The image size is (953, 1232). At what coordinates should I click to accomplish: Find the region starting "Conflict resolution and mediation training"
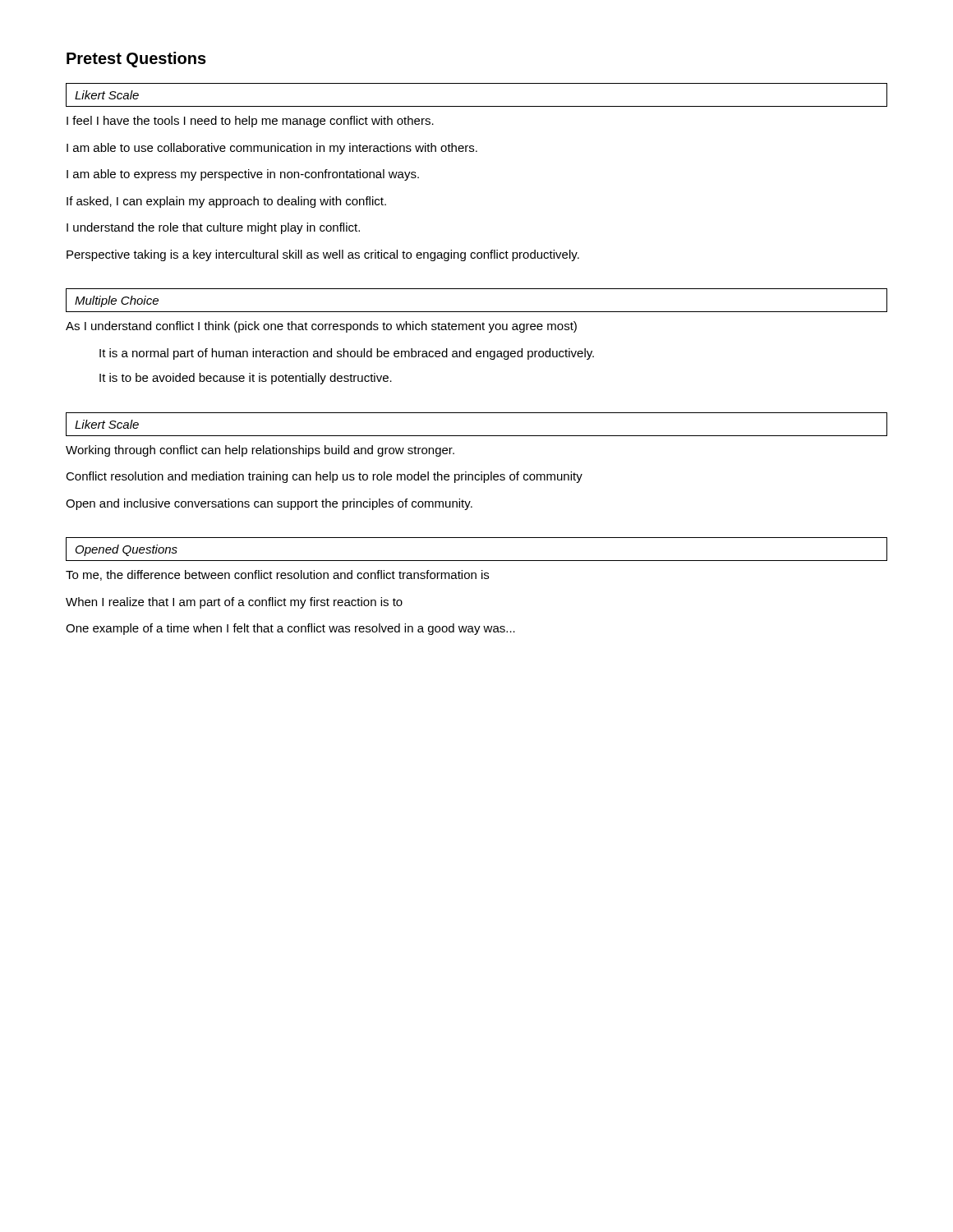pyautogui.click(x=324, y=476)
